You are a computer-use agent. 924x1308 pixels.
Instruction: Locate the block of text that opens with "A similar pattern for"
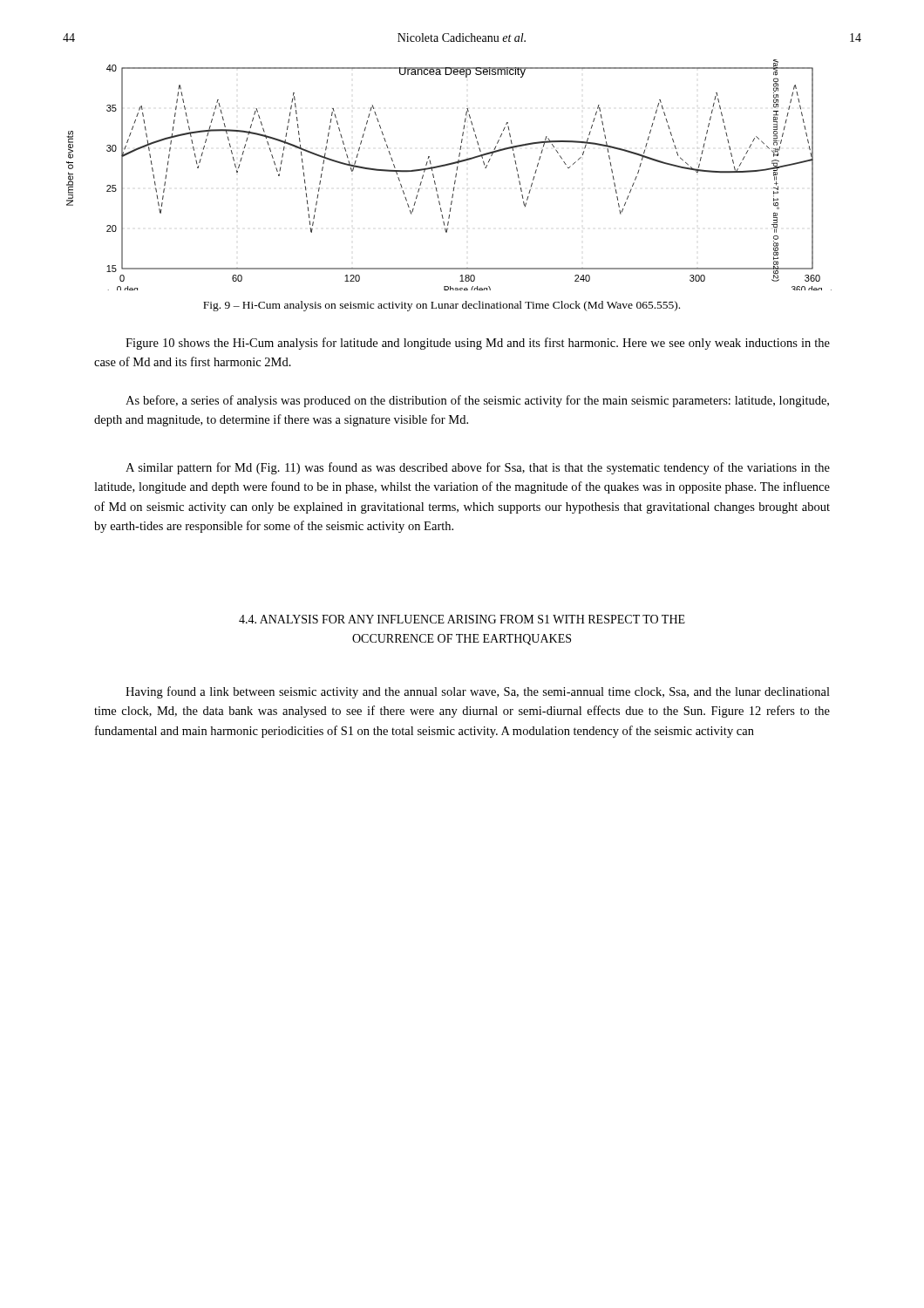462,497
